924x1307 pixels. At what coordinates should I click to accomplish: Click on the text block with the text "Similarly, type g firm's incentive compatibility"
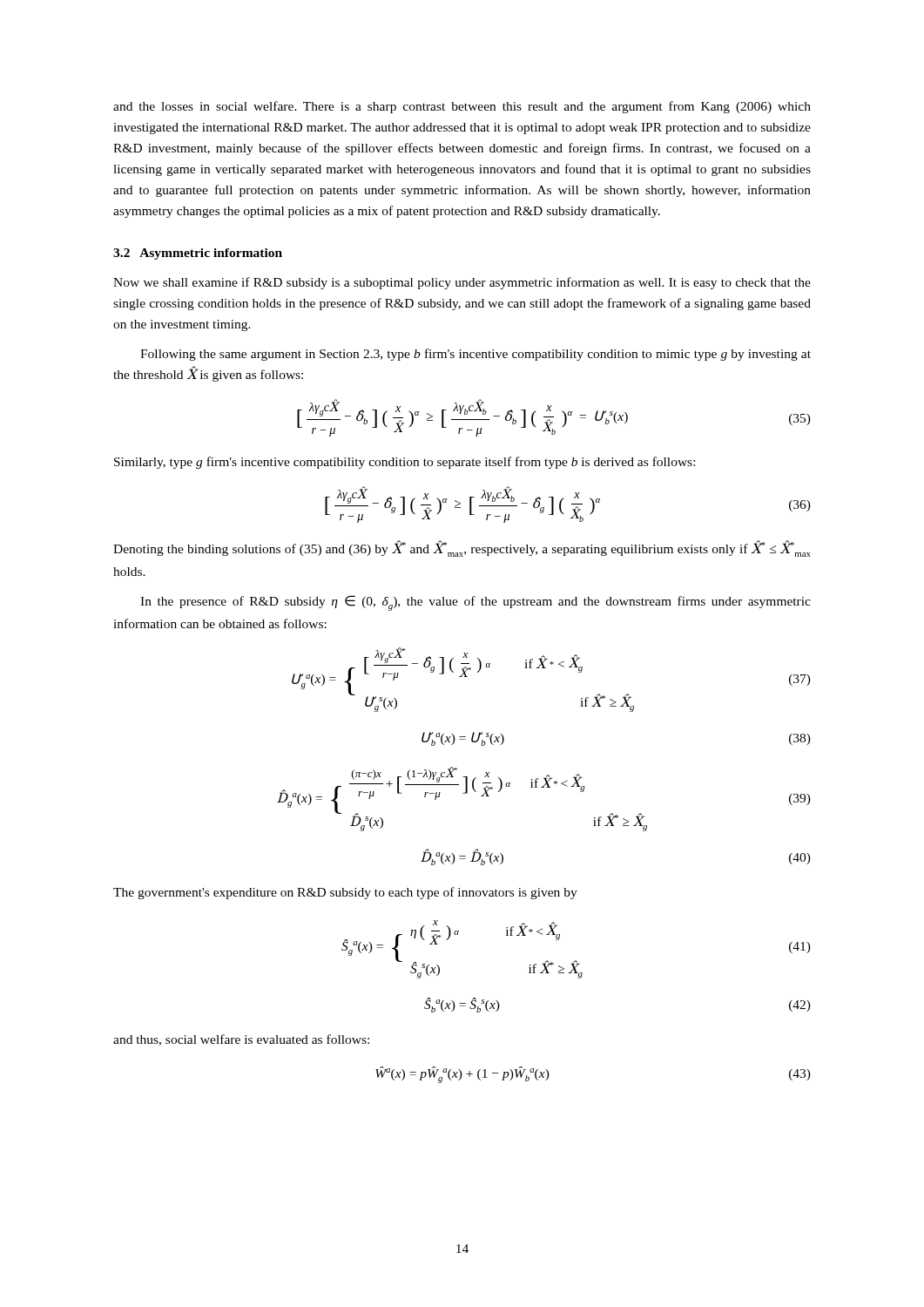click(405, 461)
